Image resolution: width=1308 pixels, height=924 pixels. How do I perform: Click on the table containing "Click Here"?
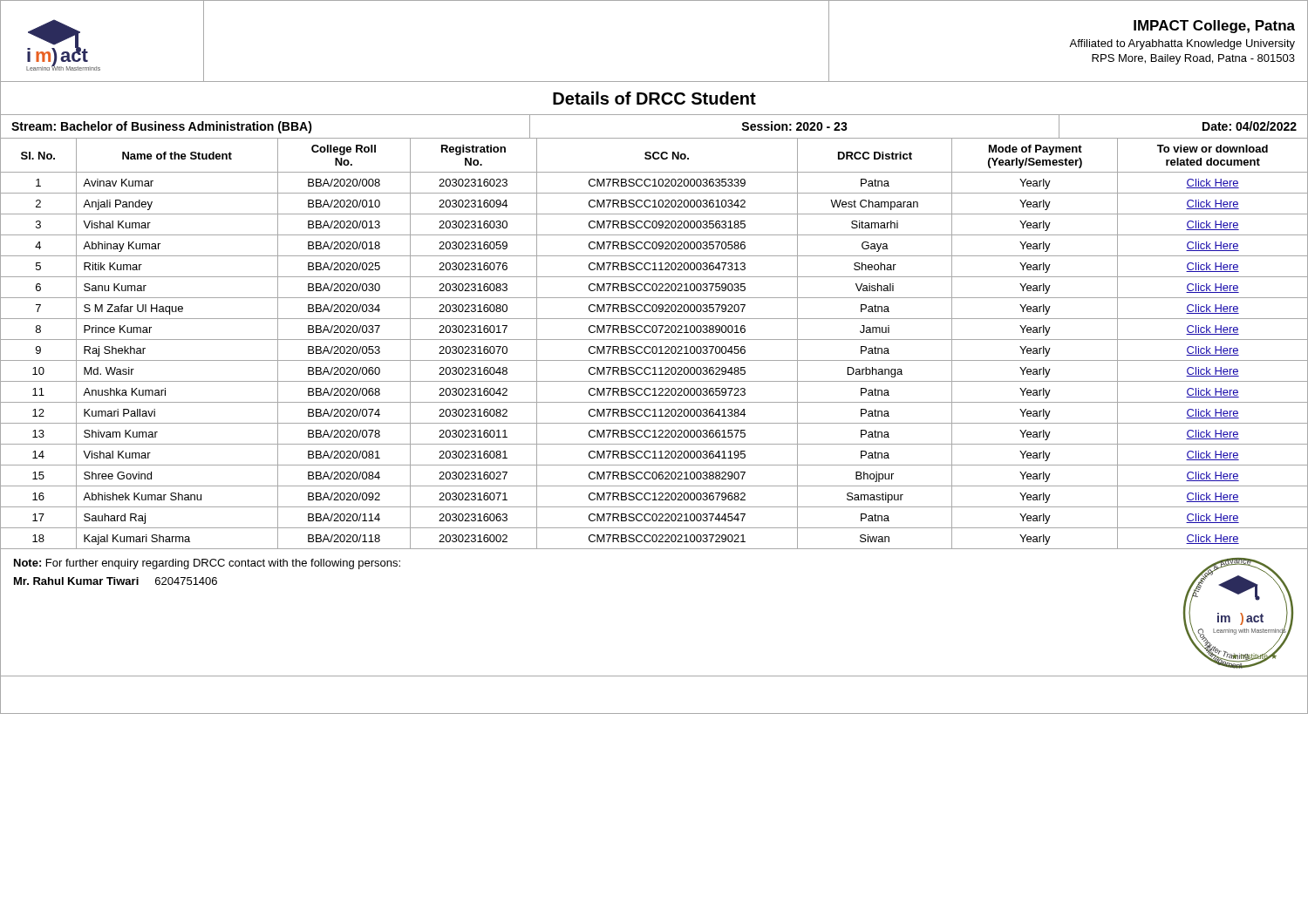tap(654, 343)
